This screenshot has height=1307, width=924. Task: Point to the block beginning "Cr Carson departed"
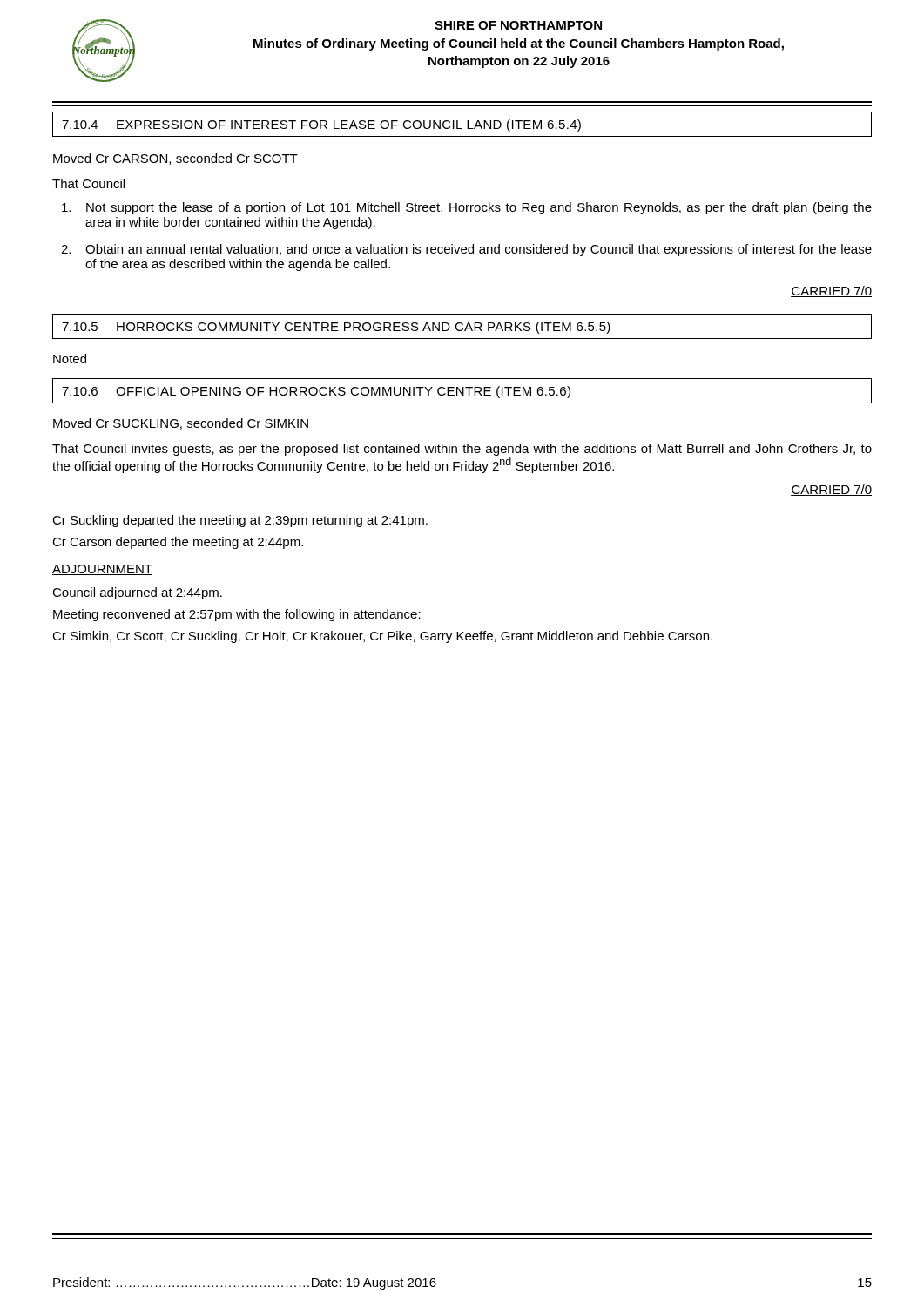178,542
